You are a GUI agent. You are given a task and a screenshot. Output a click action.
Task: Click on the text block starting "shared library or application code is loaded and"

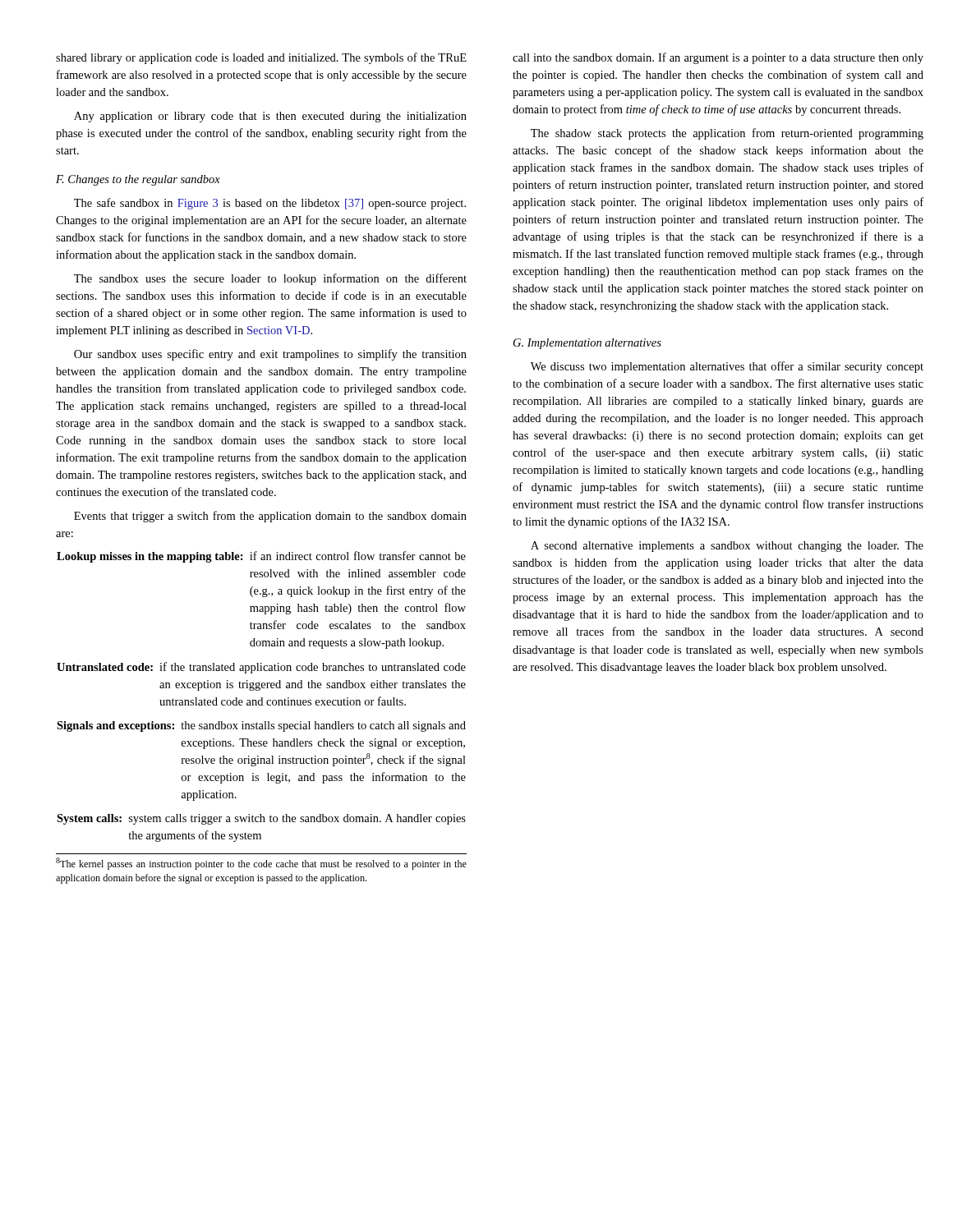[x=261, y=75]
